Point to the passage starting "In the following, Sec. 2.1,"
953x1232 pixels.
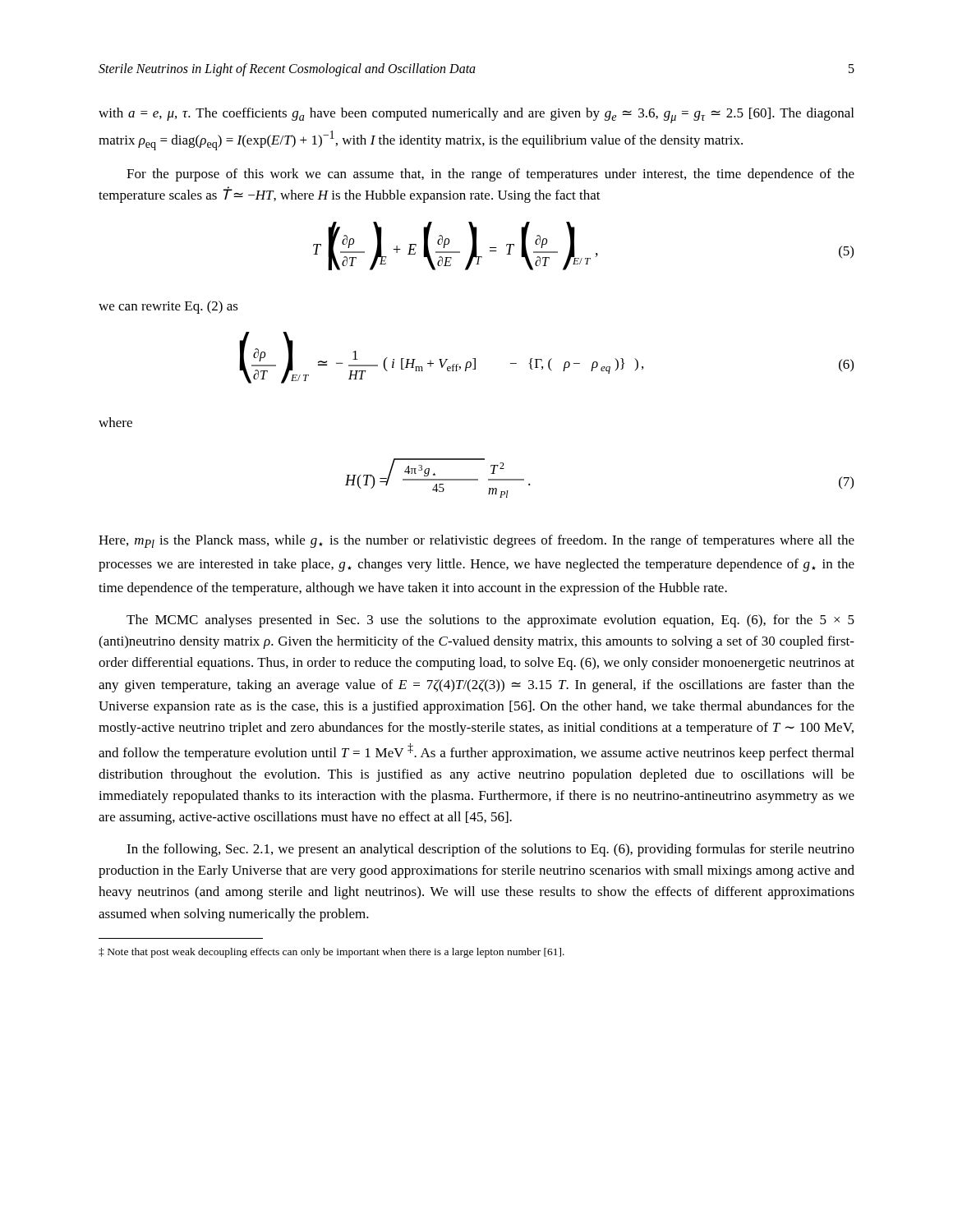(x=476, y=882)
